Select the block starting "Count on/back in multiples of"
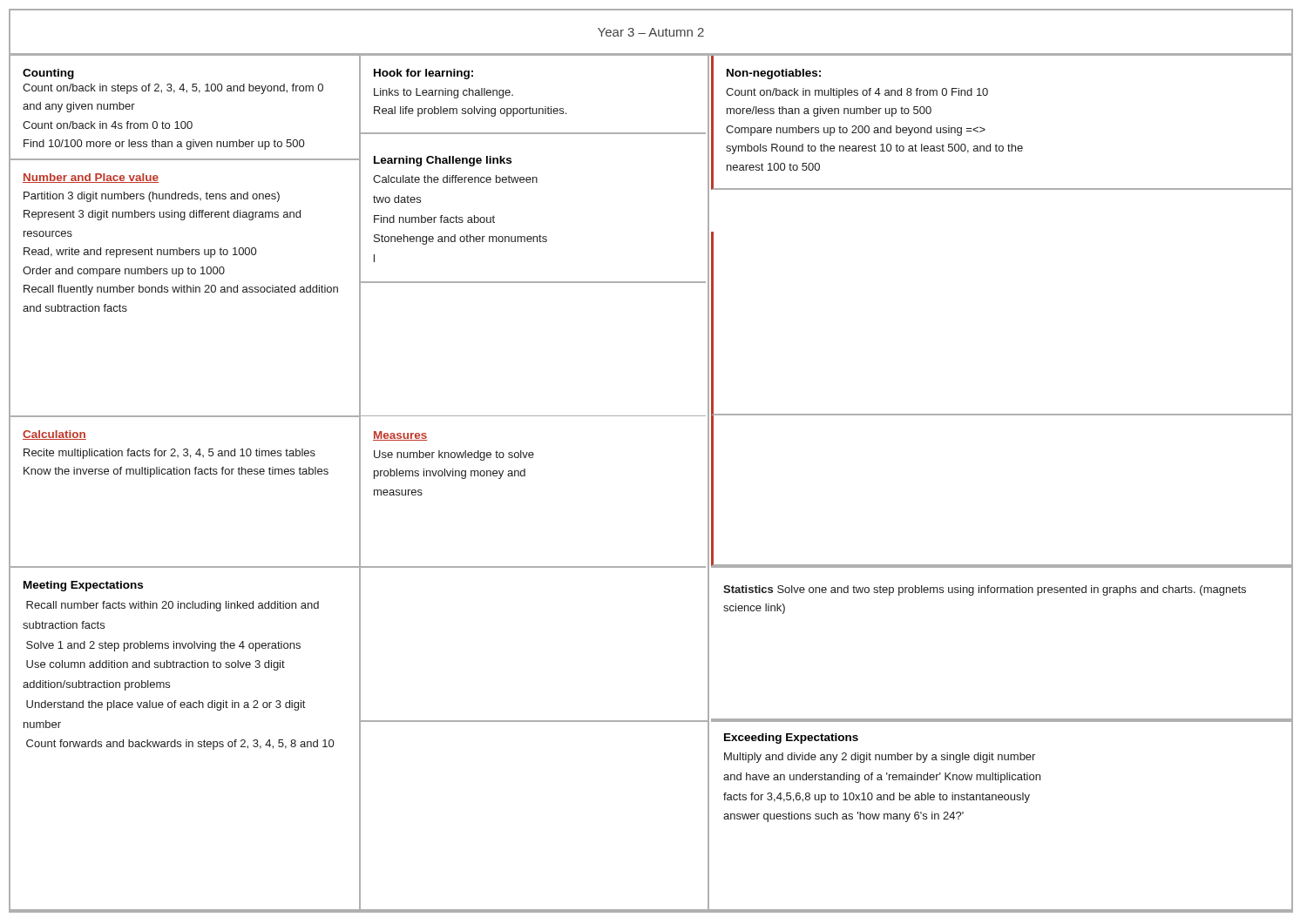 click(x=874, y=129)
